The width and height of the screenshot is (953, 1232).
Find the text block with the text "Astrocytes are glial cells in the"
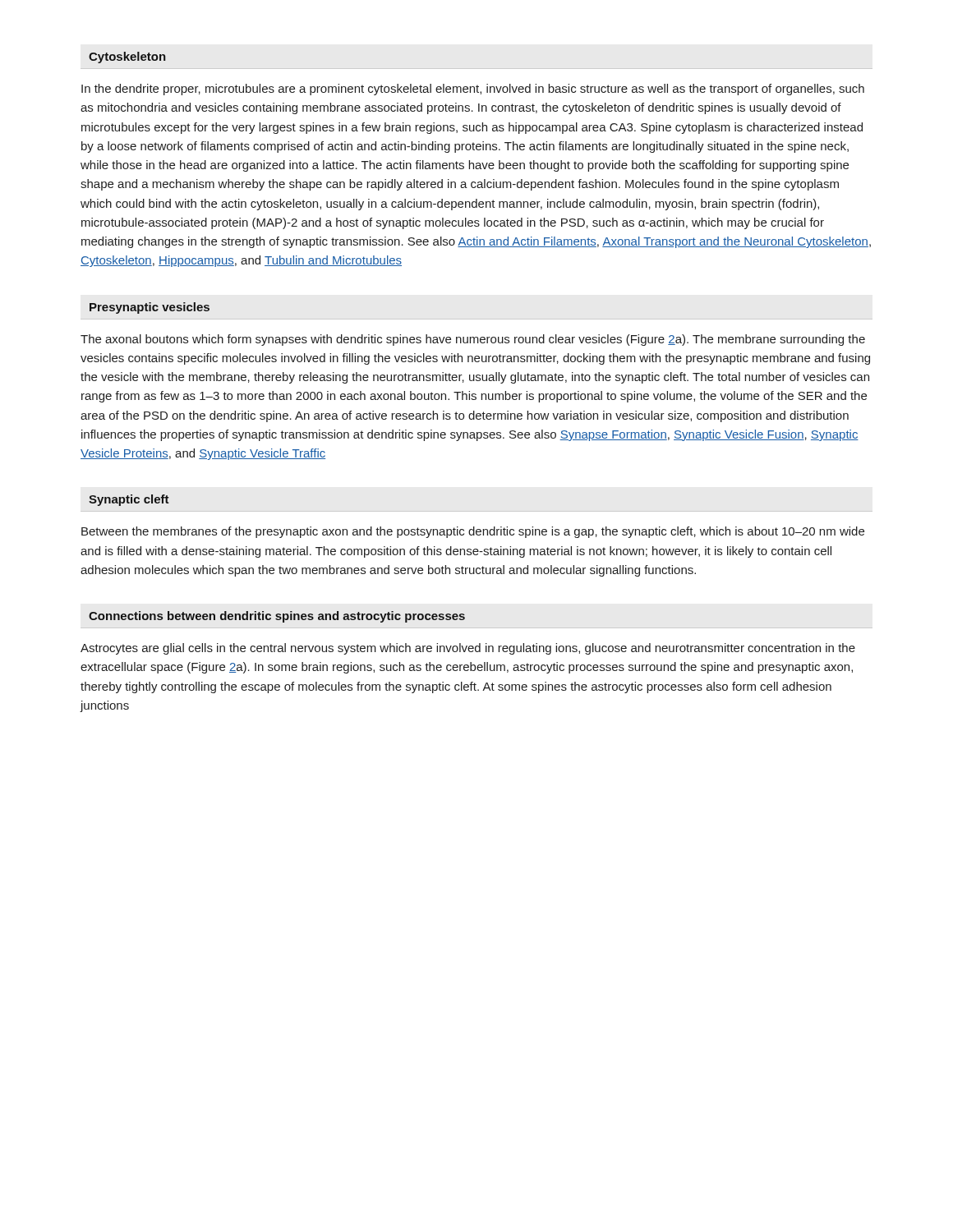(468, 676)
